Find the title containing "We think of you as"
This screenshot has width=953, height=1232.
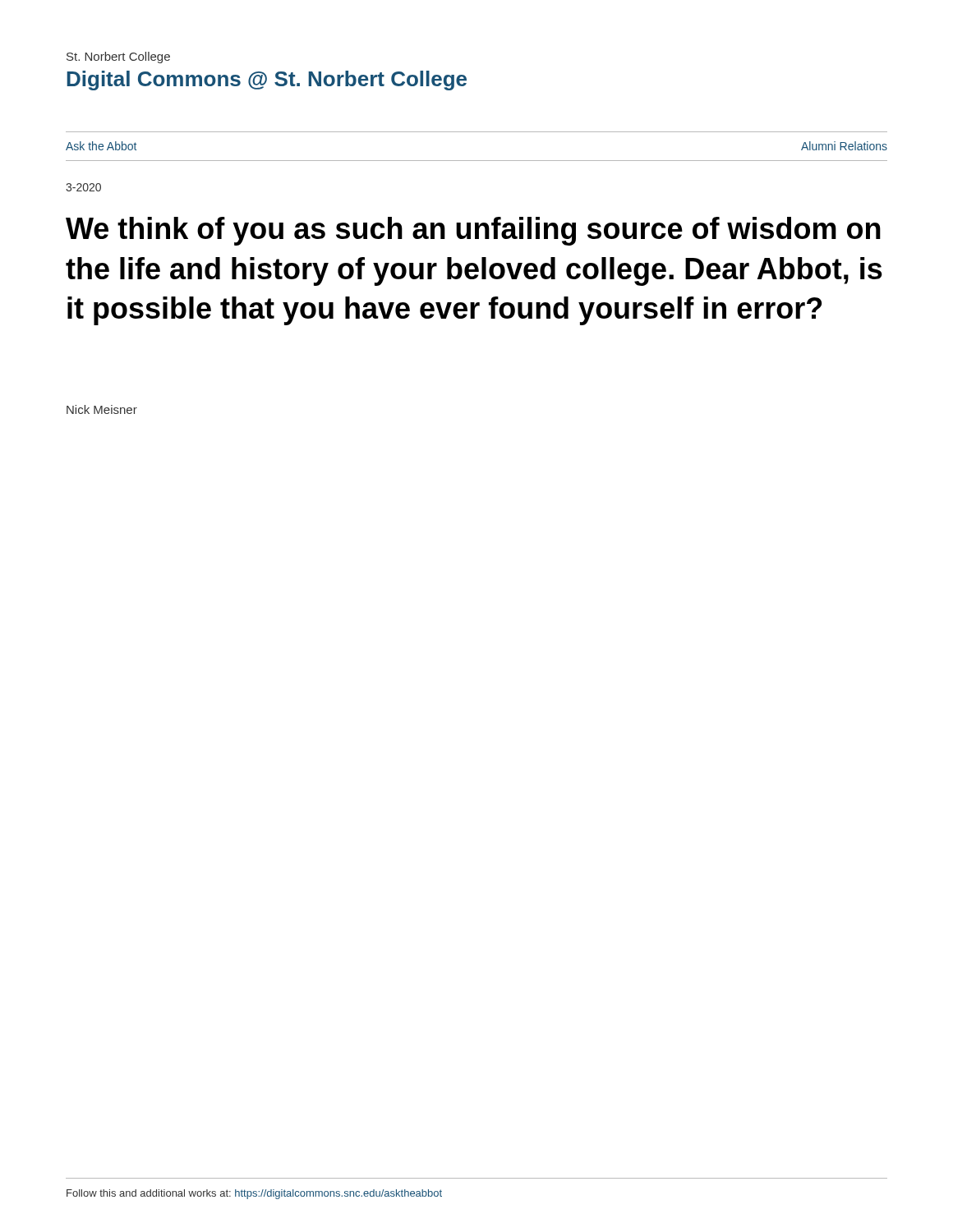pos(474,269)
